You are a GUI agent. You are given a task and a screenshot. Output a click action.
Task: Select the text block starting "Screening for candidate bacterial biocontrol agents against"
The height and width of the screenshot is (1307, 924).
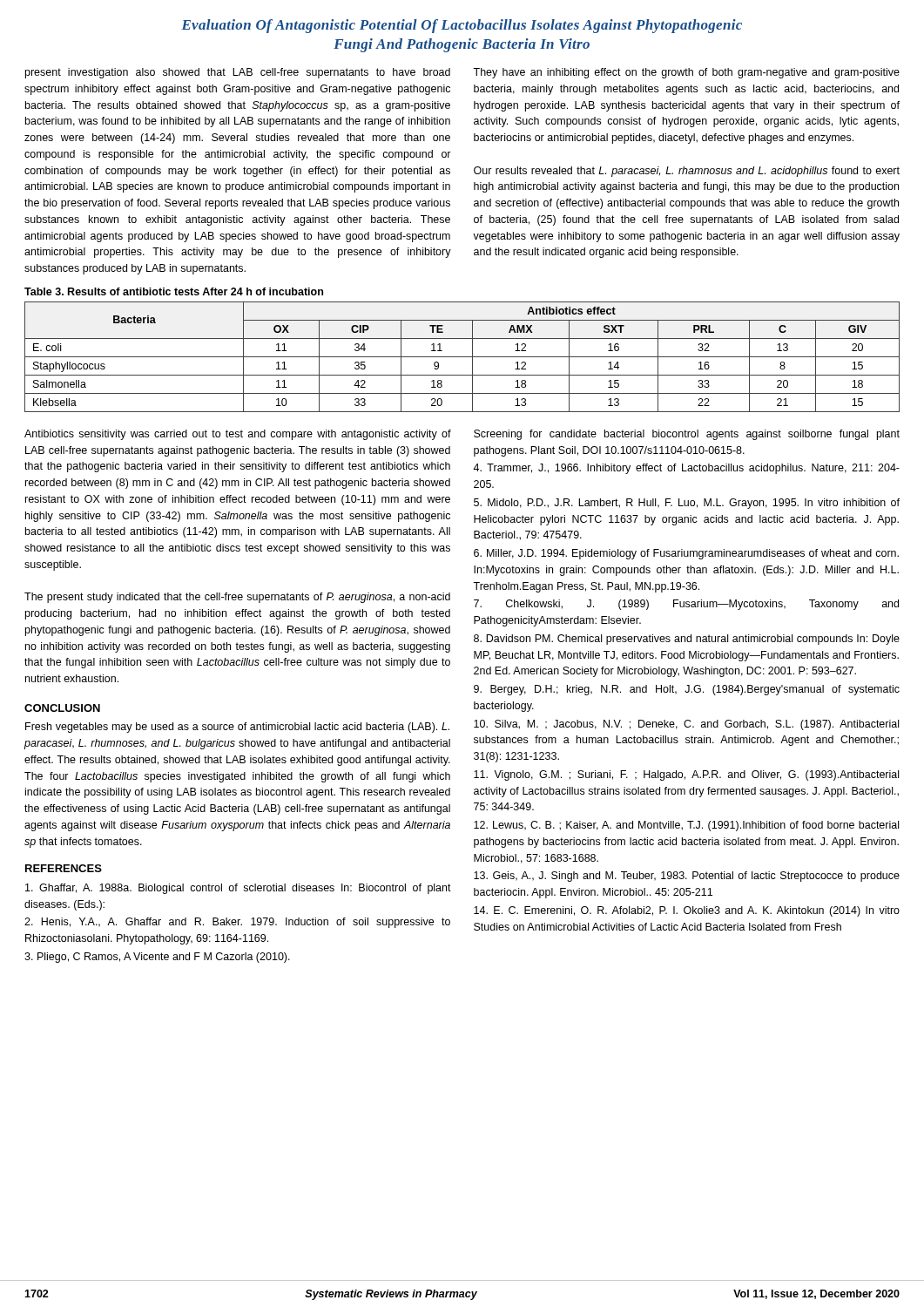[686, 442]
